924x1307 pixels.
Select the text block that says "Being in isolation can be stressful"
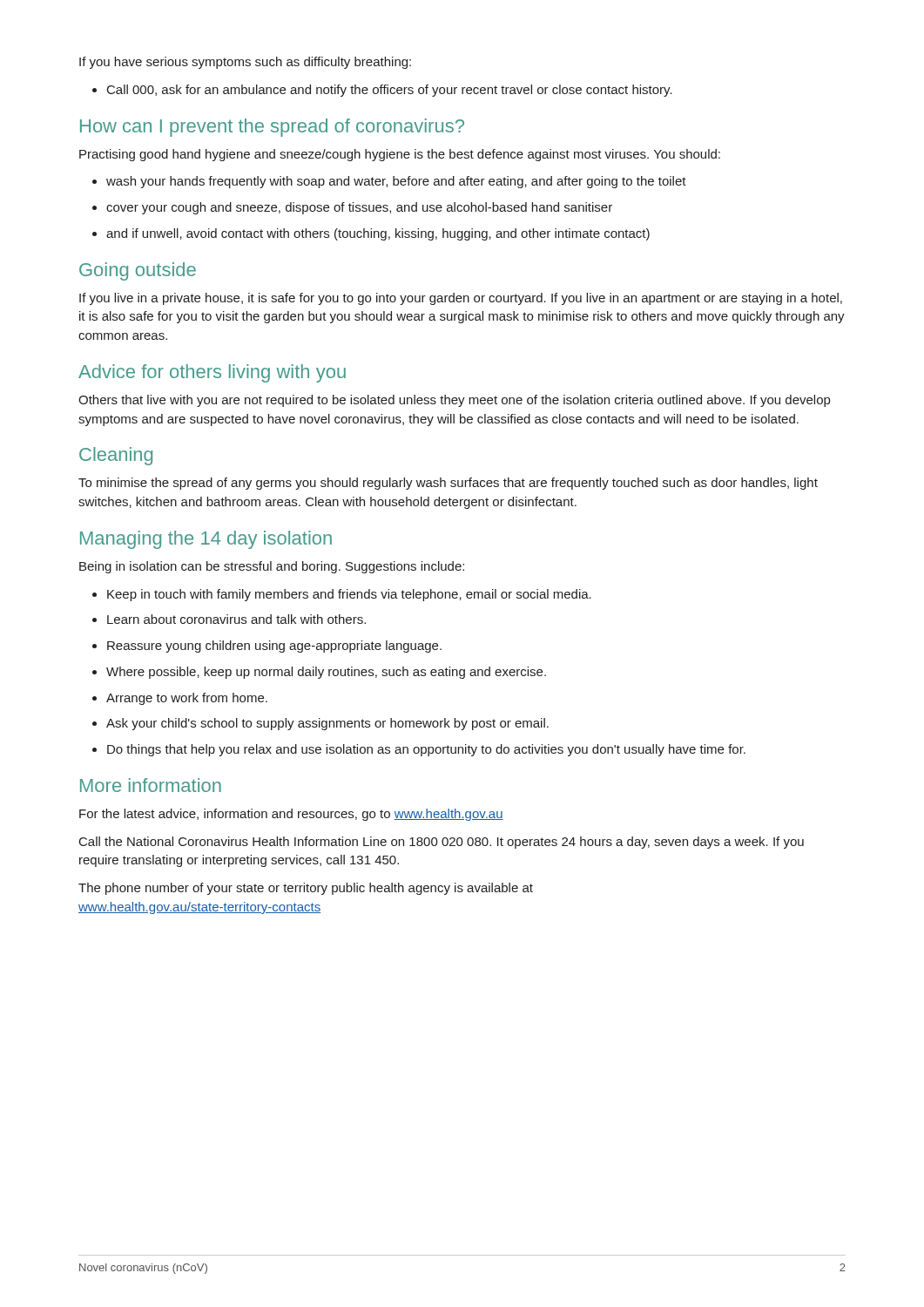462,566
